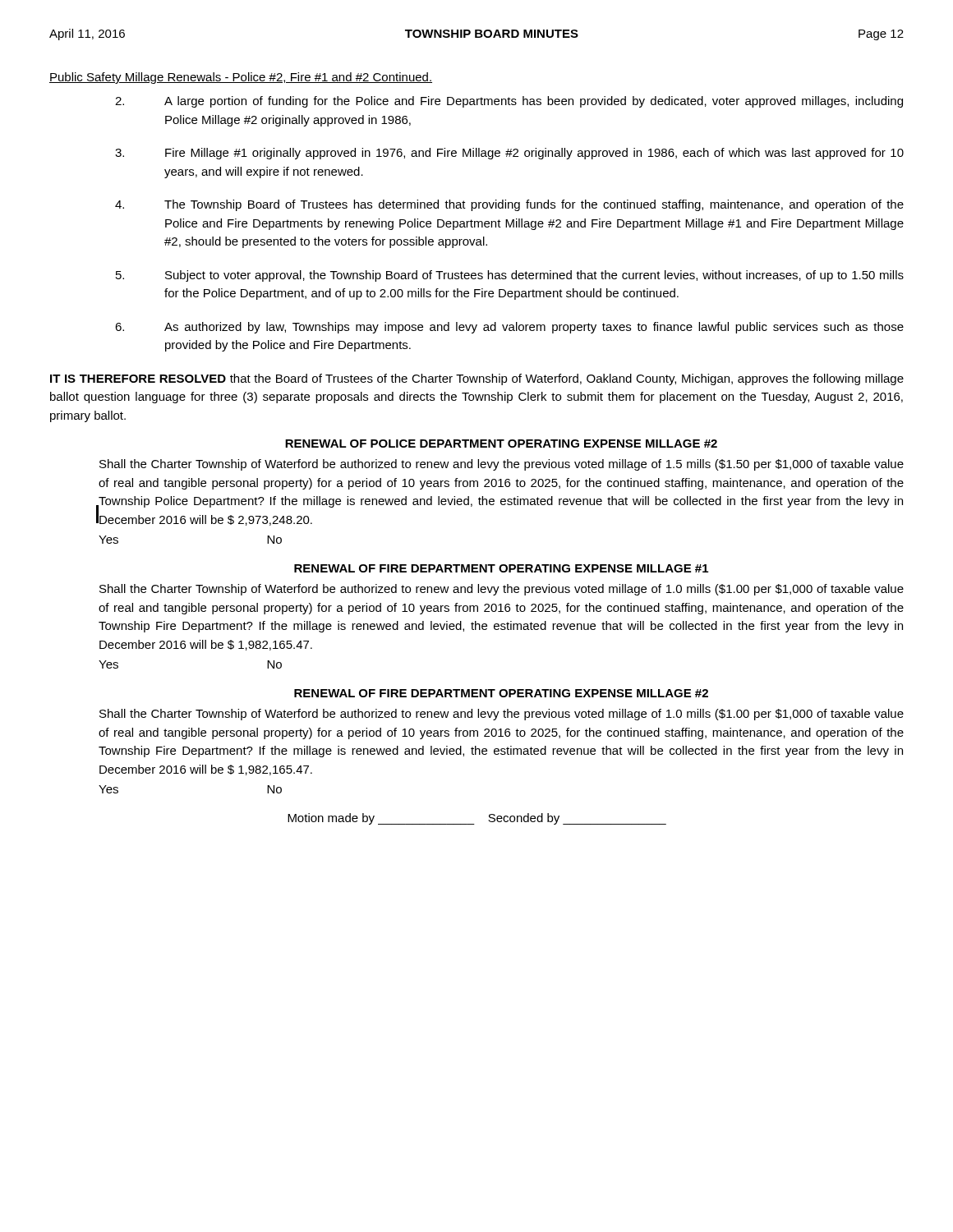
Task: Select the text block starting "2. A large portion"
Action: [x=476, y=111]
